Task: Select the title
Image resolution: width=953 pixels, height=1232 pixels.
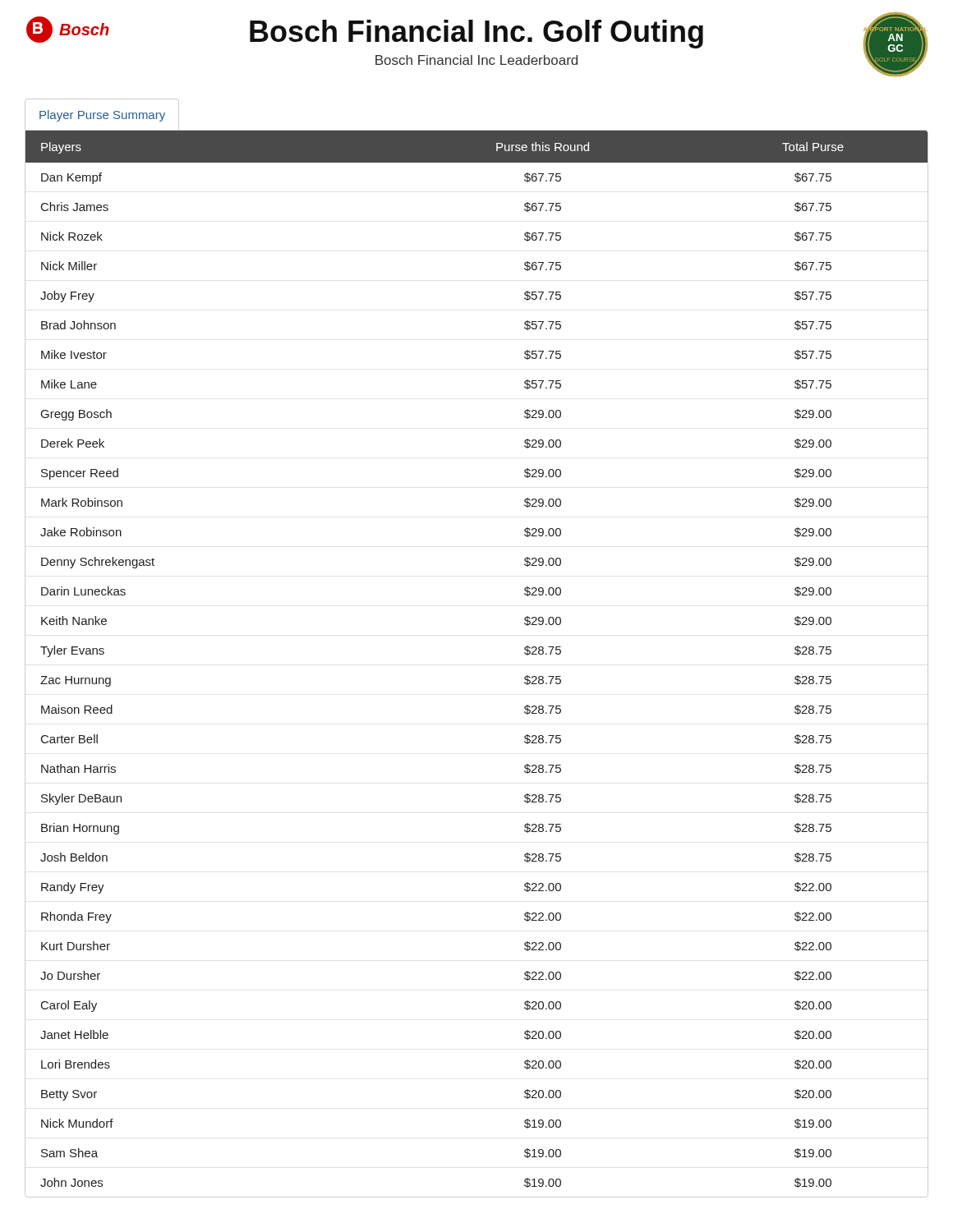Action: pyautogui.click(x=476, y=42)
